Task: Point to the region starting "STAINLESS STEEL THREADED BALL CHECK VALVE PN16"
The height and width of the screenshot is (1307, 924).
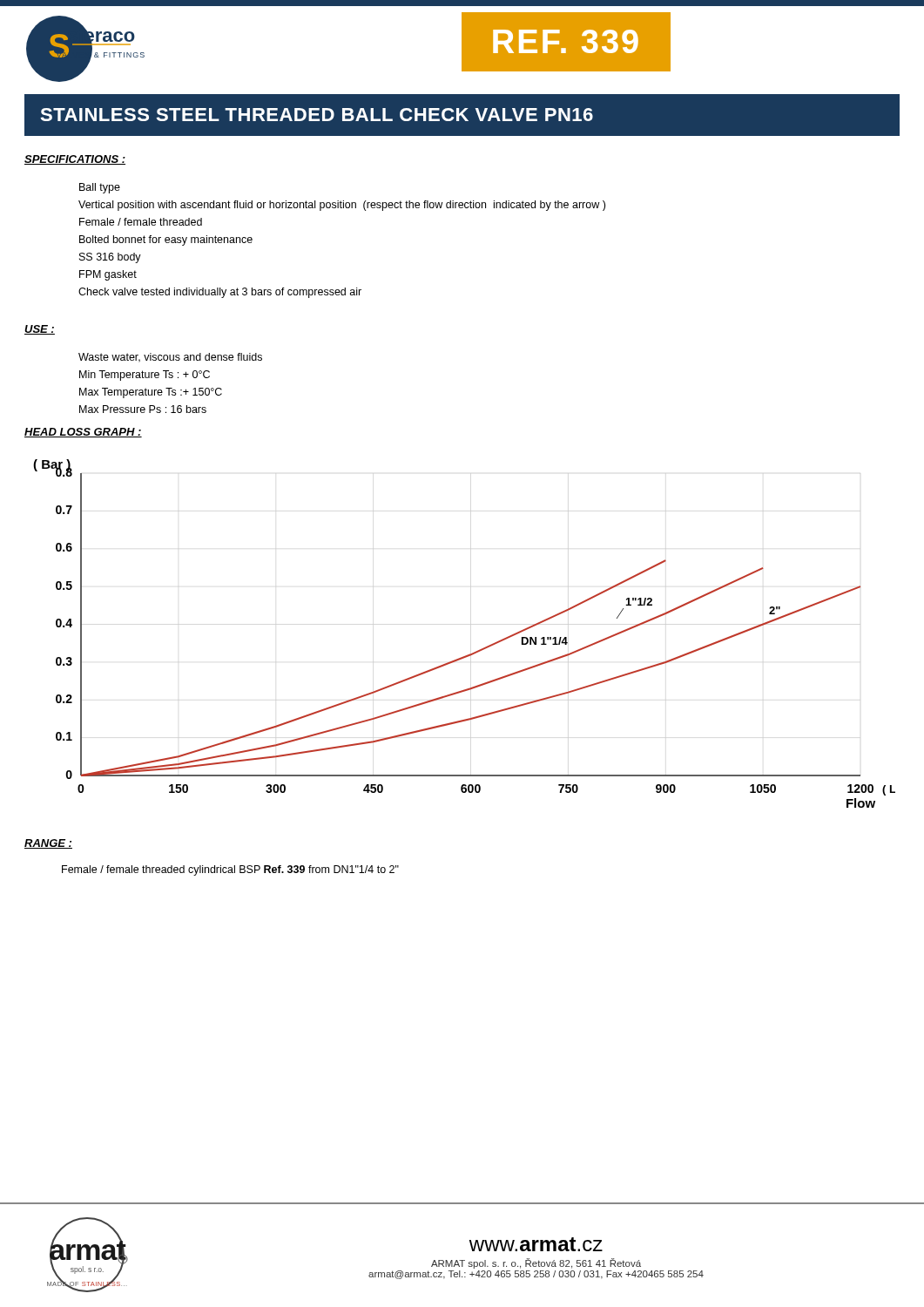Action: coord(462,115)
